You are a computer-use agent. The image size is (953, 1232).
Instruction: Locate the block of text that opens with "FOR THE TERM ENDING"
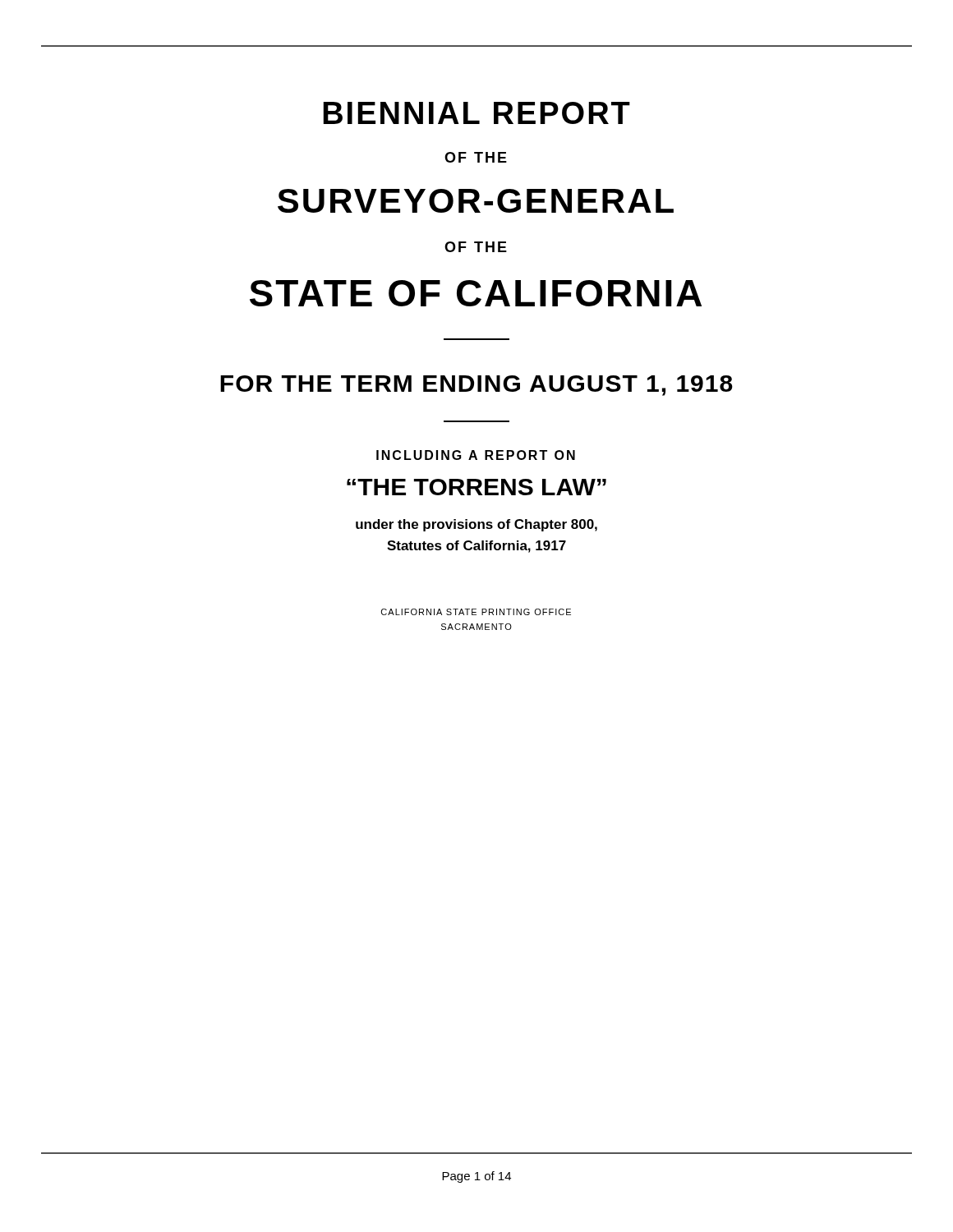(476, 383)
